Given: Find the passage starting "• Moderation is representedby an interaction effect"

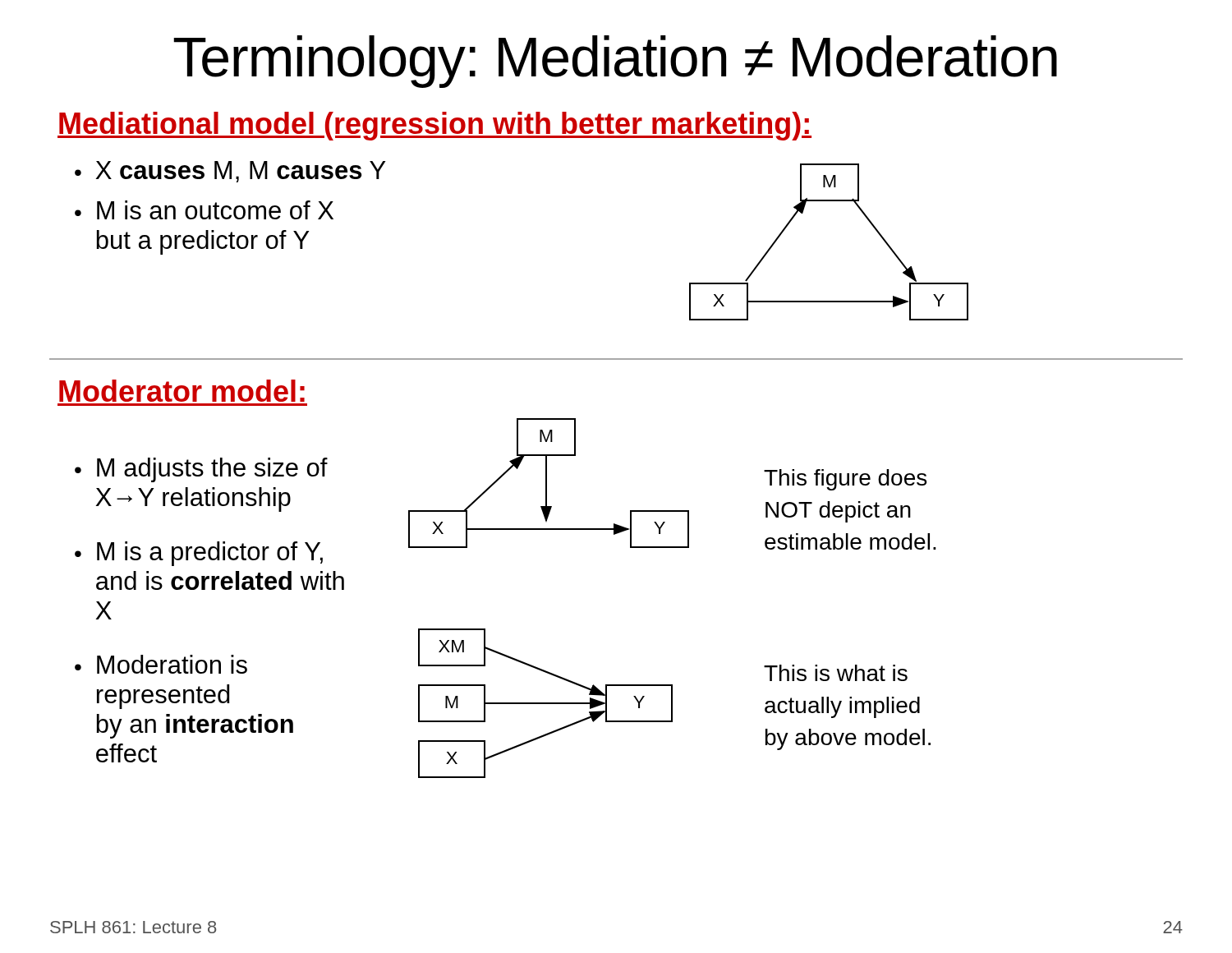Looking at the screenshot, I should click(218, 710).
